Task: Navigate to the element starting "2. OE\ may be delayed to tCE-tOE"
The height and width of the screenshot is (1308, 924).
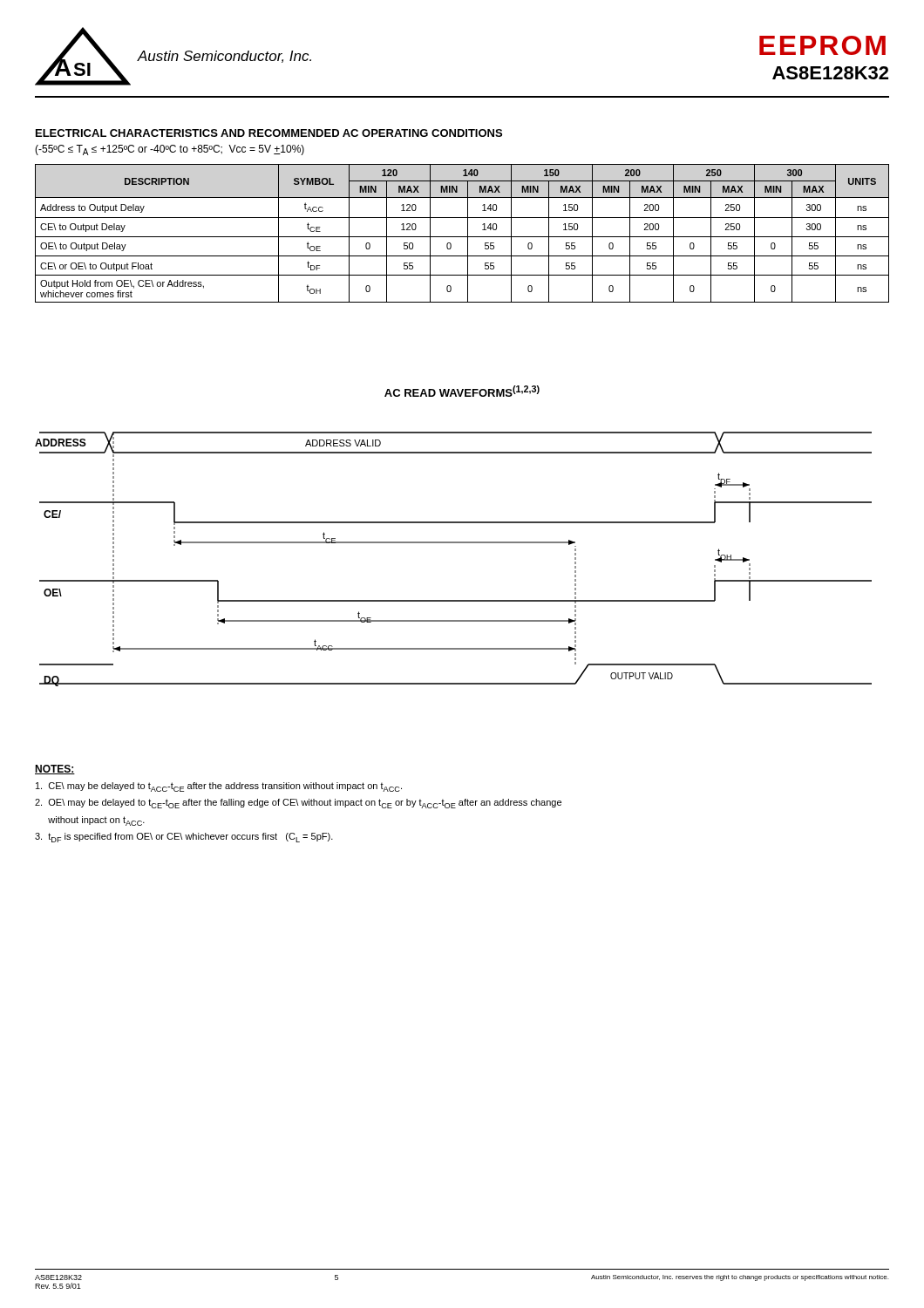Action: [298, 812]
